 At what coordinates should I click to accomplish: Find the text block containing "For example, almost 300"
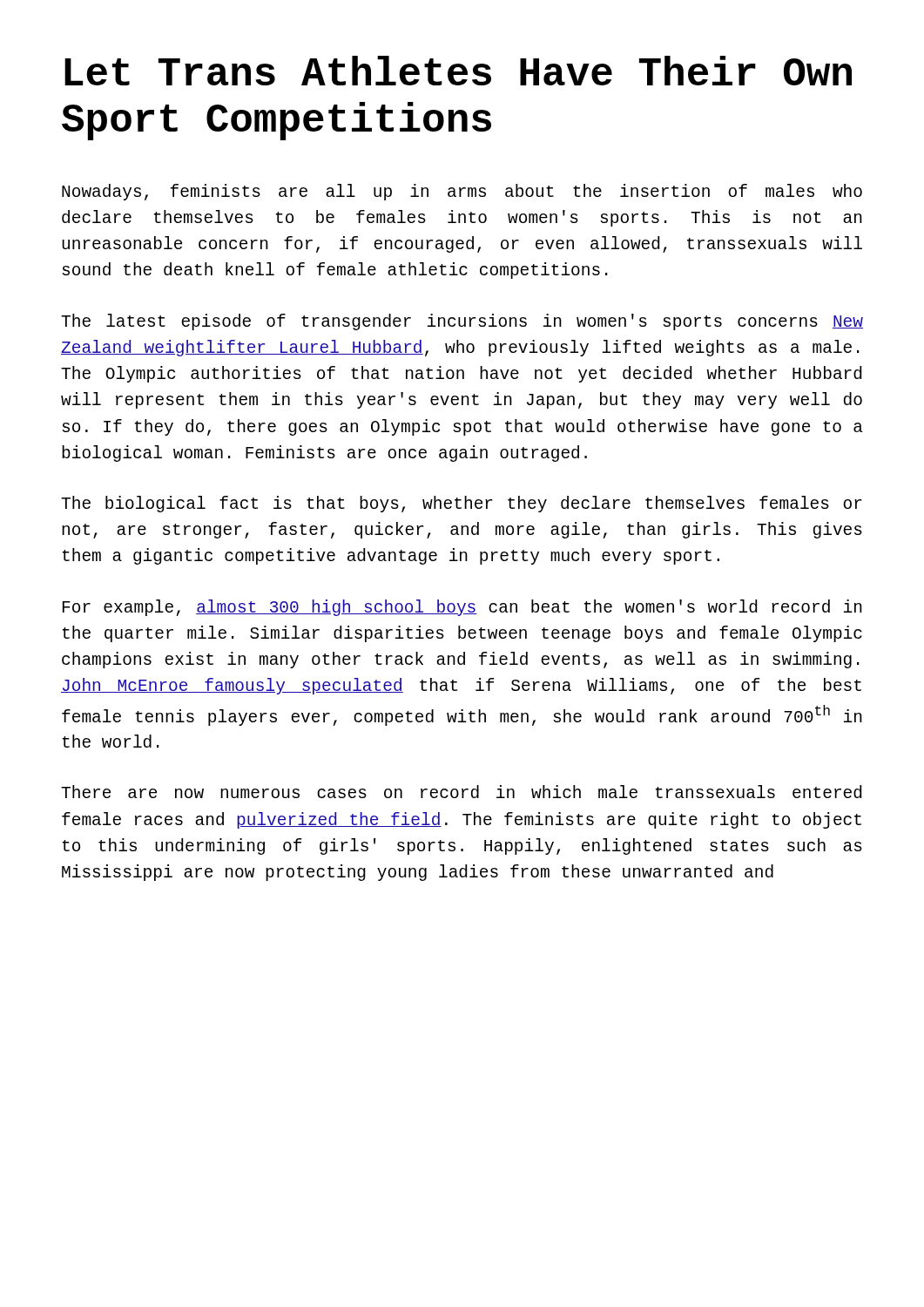(462, 676)
